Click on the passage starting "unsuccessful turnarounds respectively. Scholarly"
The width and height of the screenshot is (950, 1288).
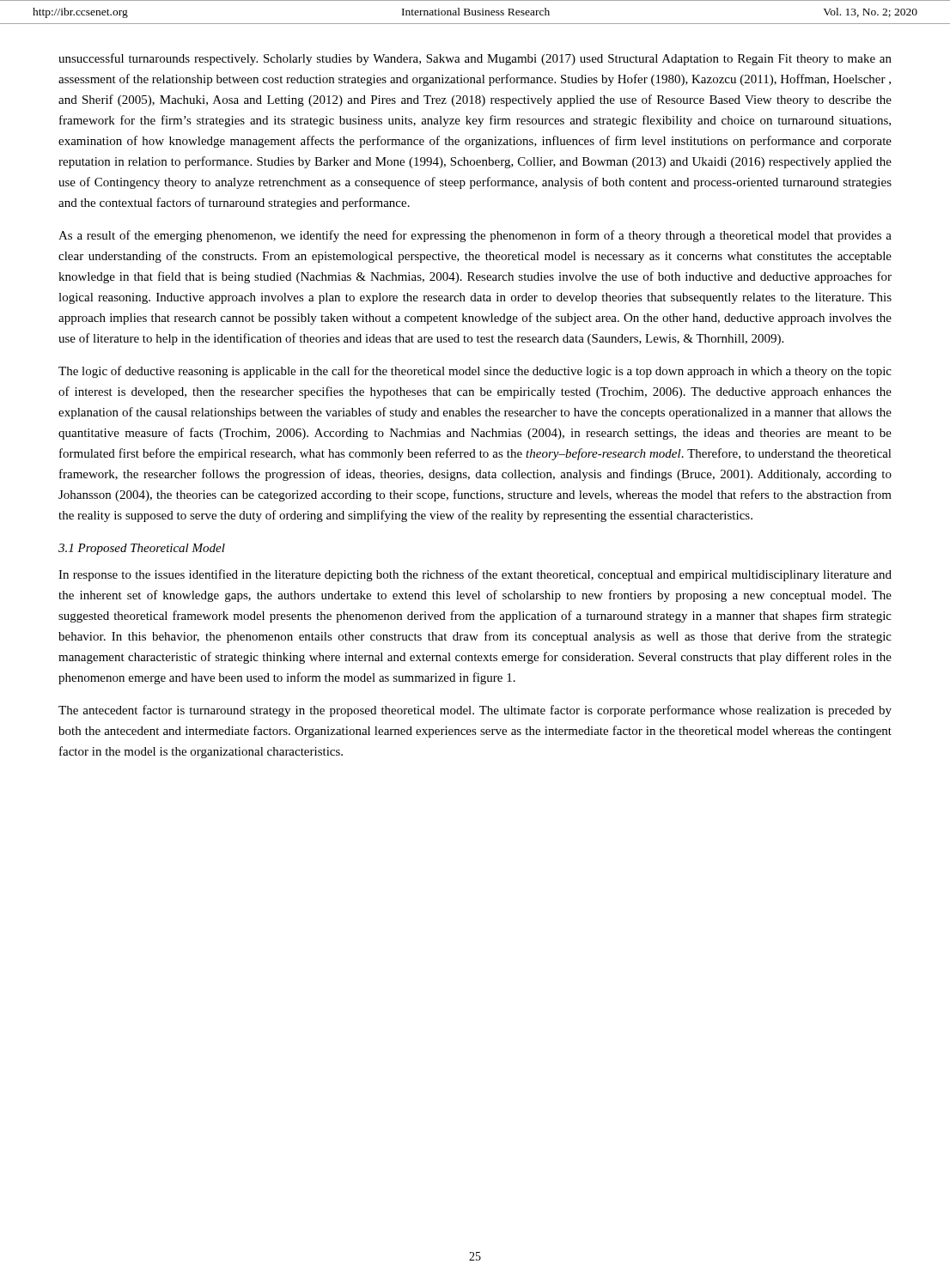475,130
